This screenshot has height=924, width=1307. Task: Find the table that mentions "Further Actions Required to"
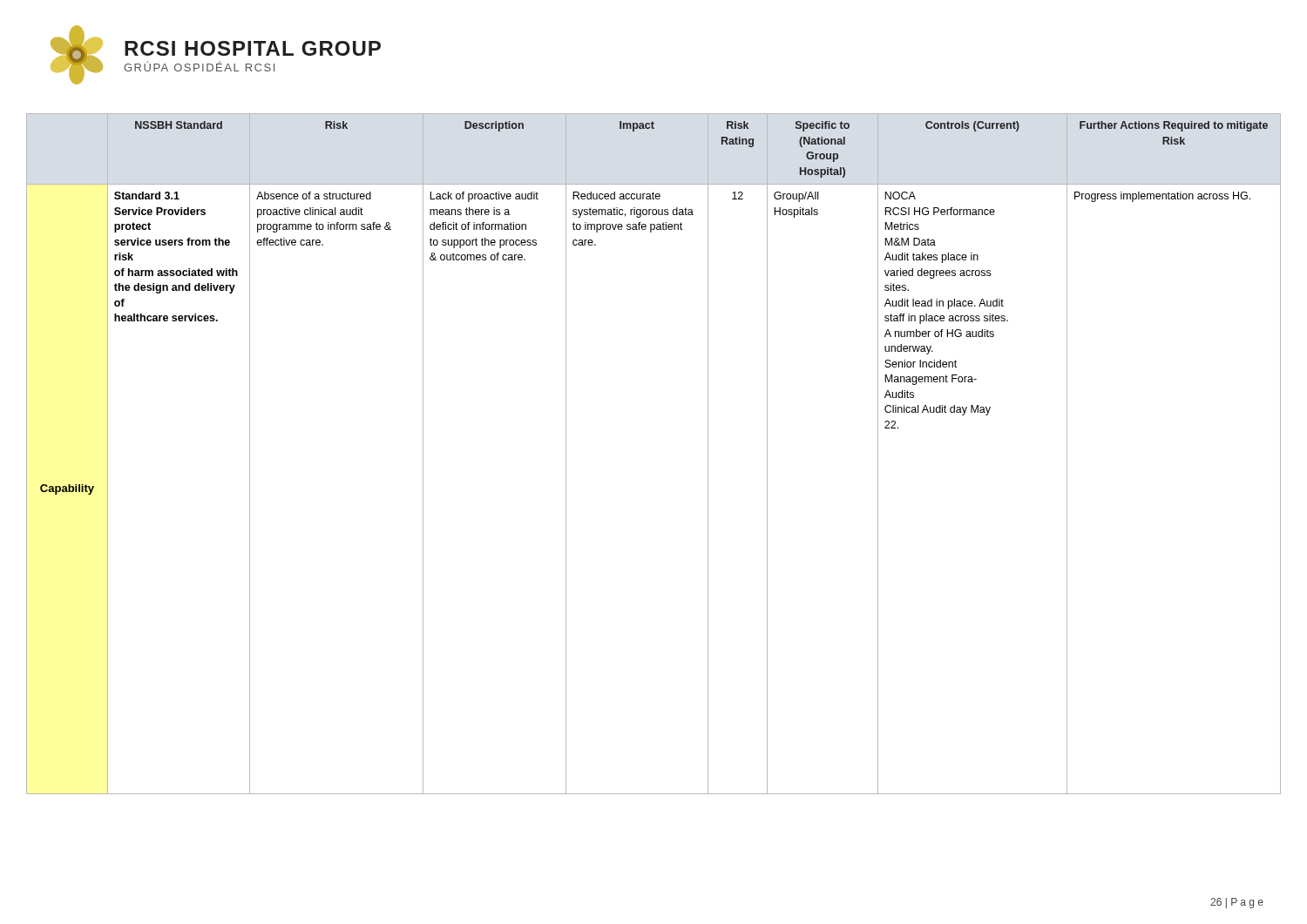coord(654,454)
